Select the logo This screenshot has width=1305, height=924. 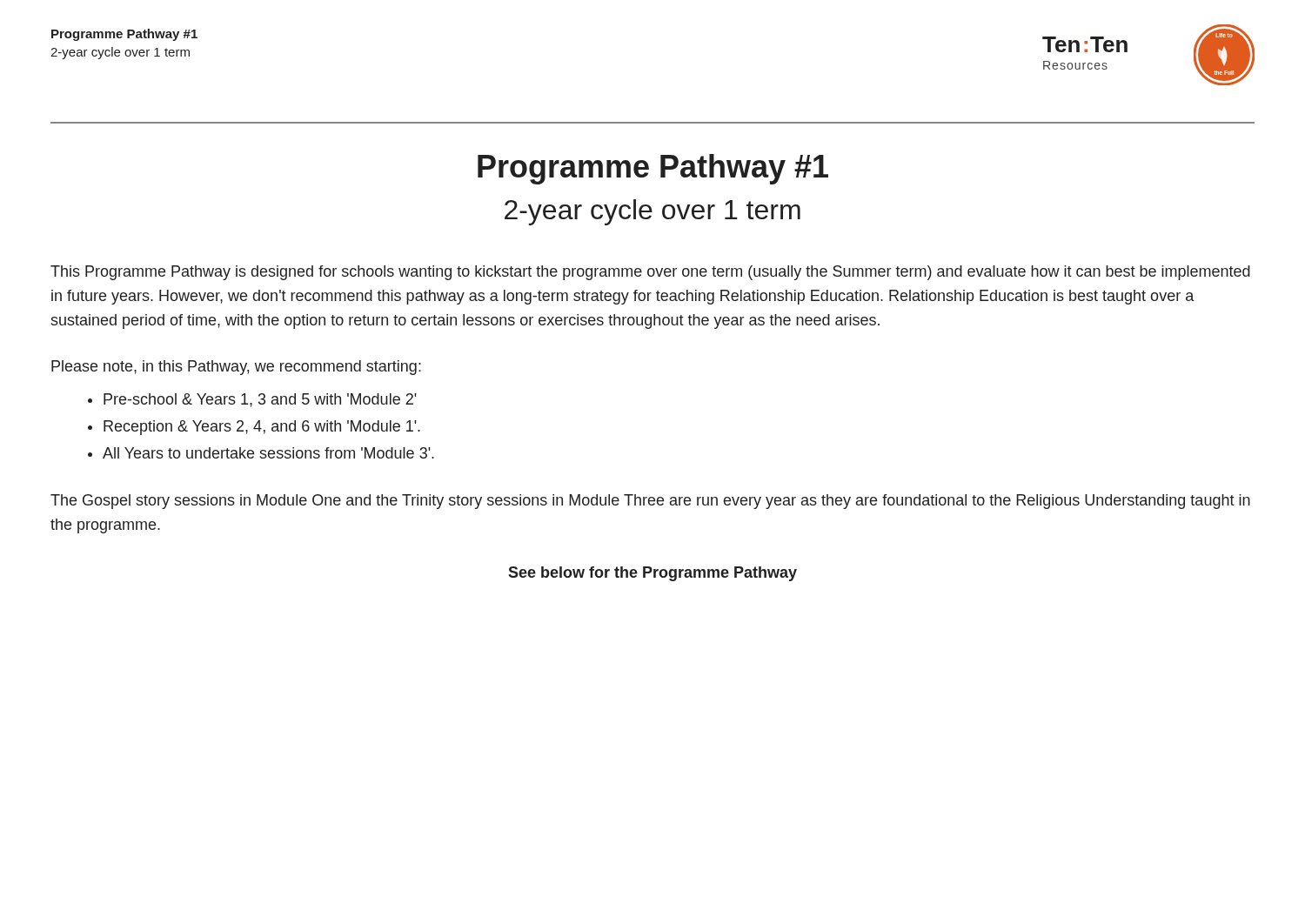1148,55
